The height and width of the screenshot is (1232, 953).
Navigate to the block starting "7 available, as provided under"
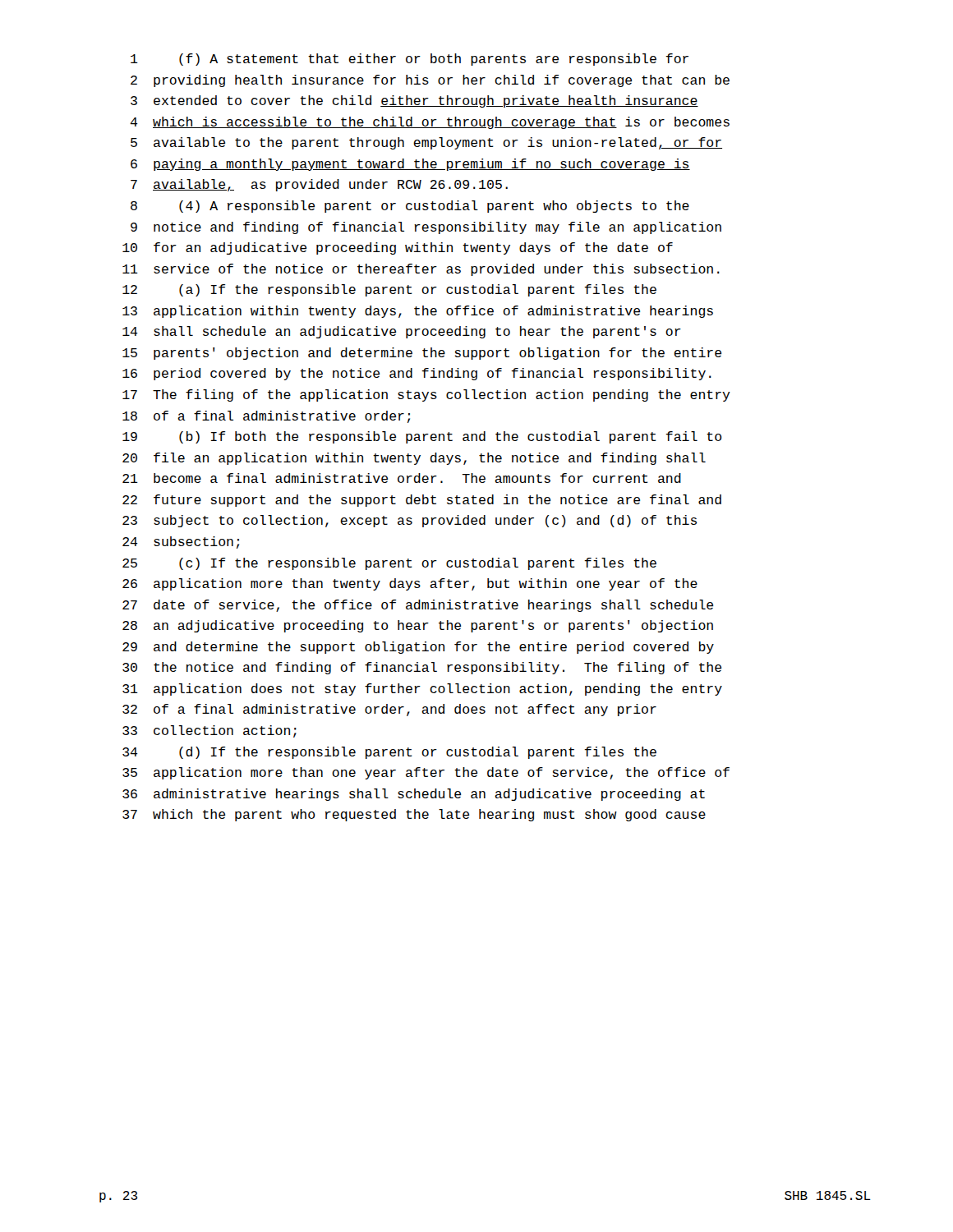(485, 186)
